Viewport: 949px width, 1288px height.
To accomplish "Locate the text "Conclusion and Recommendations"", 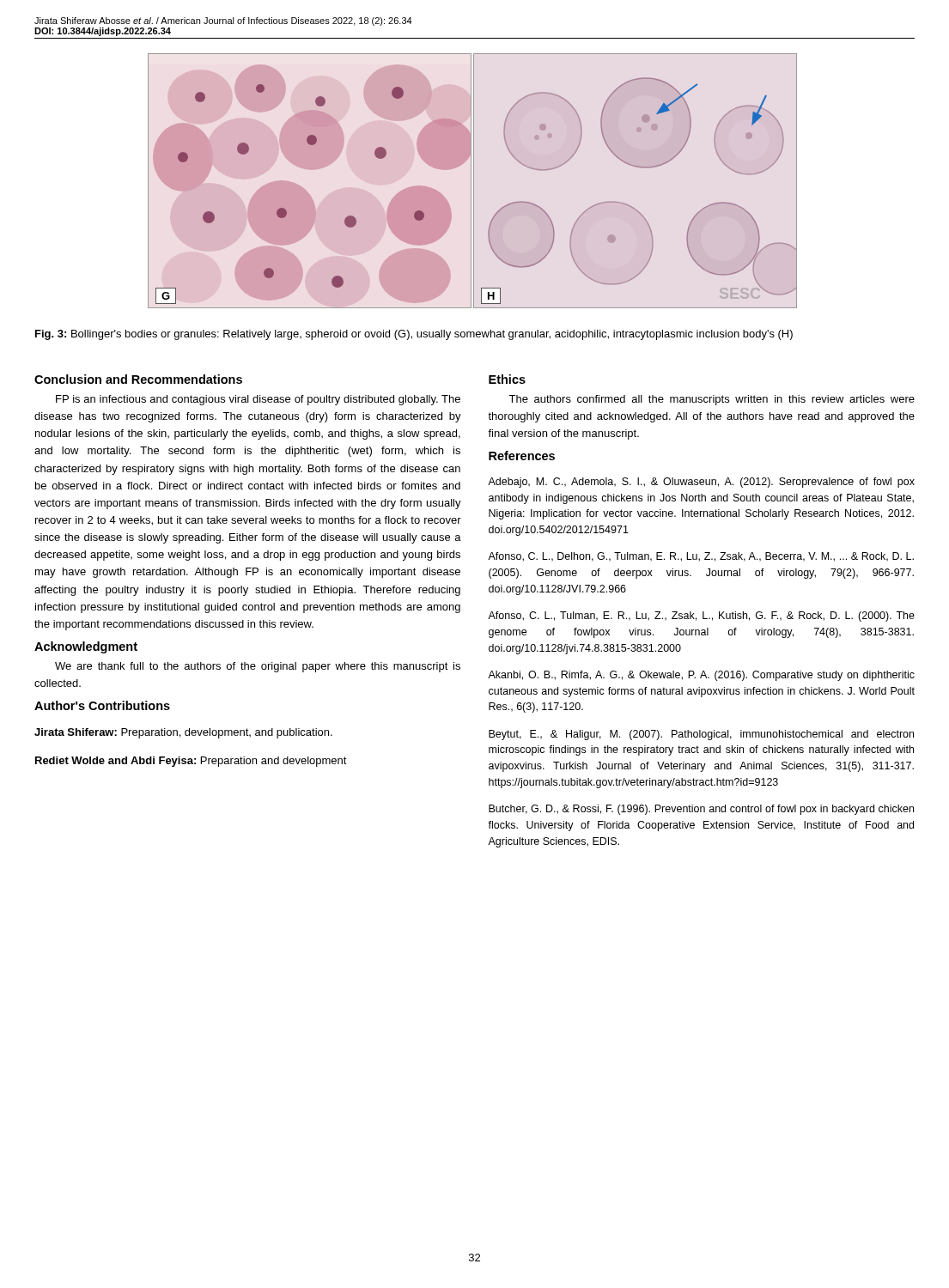I will click(248, 380).
